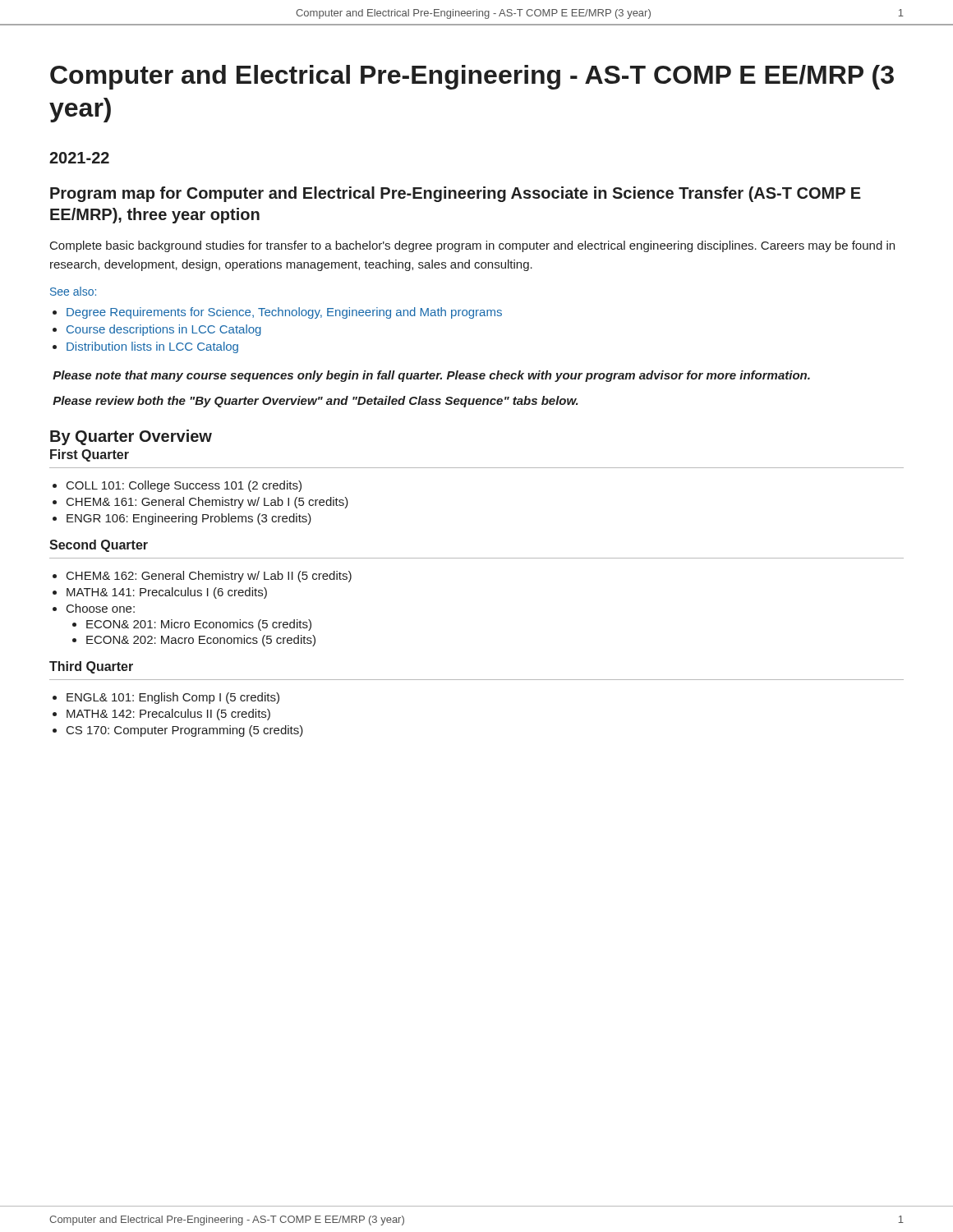This screenshot has width=953, height=1232.
Task: Where is the passage that starts "Please note that many course"?
Action: [476, 376]
